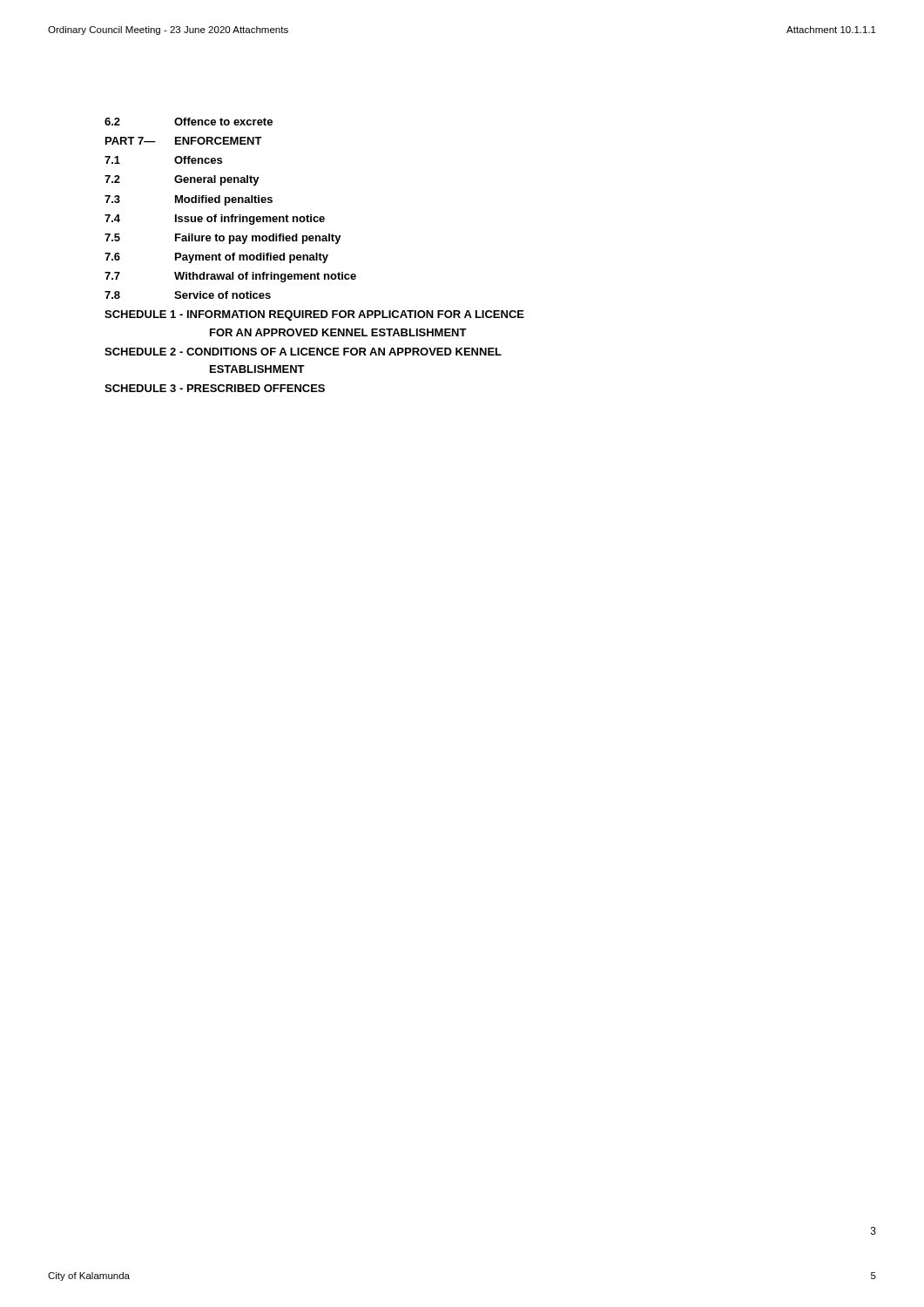The width and height of the screenshot is (924, 1307).
Task: Locate the passage starting "7.6 Payment of modified penalty"
Action: tap(216, 258)
